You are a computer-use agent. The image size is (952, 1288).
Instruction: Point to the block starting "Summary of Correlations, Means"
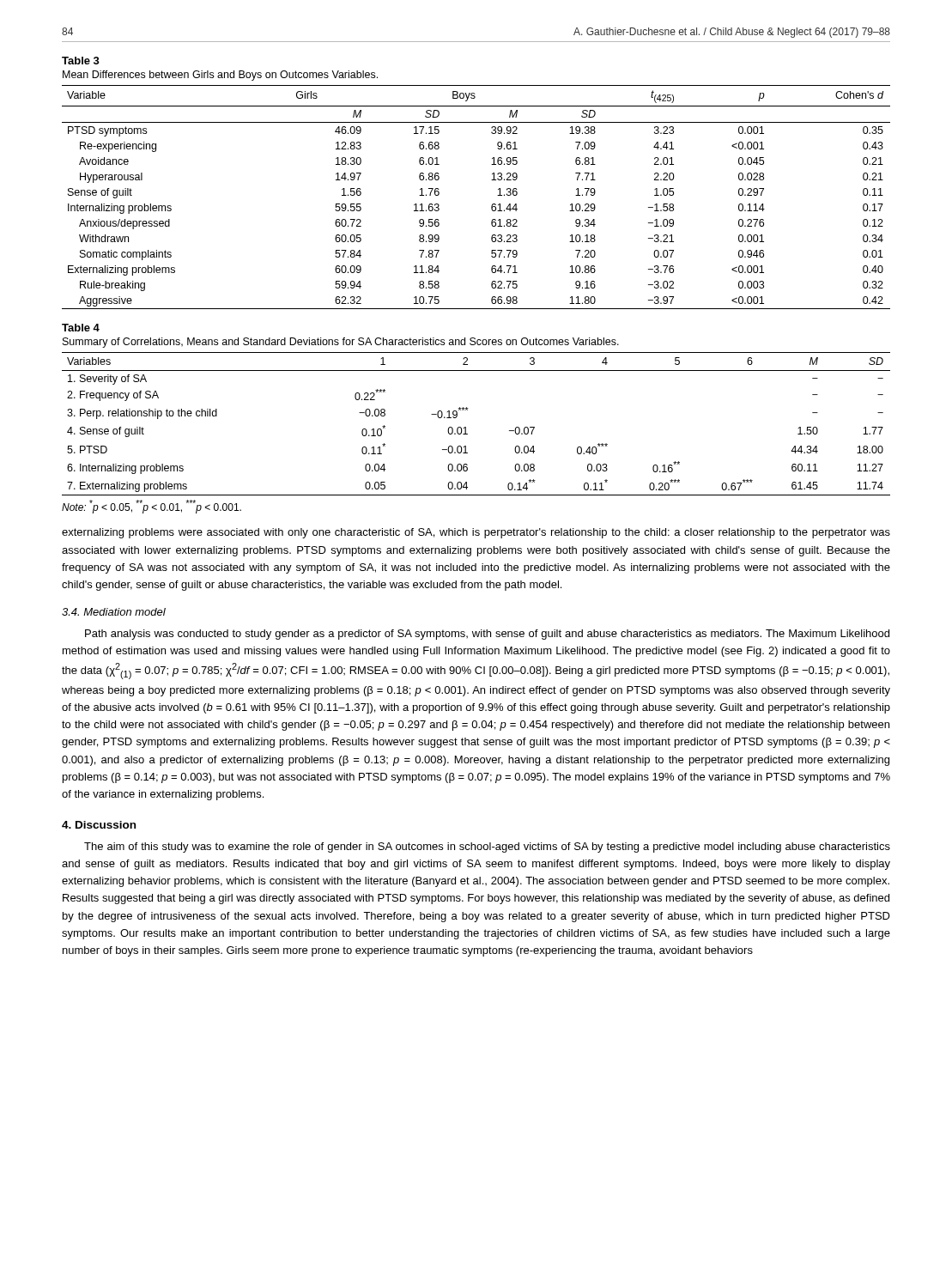tap(341, 341)
